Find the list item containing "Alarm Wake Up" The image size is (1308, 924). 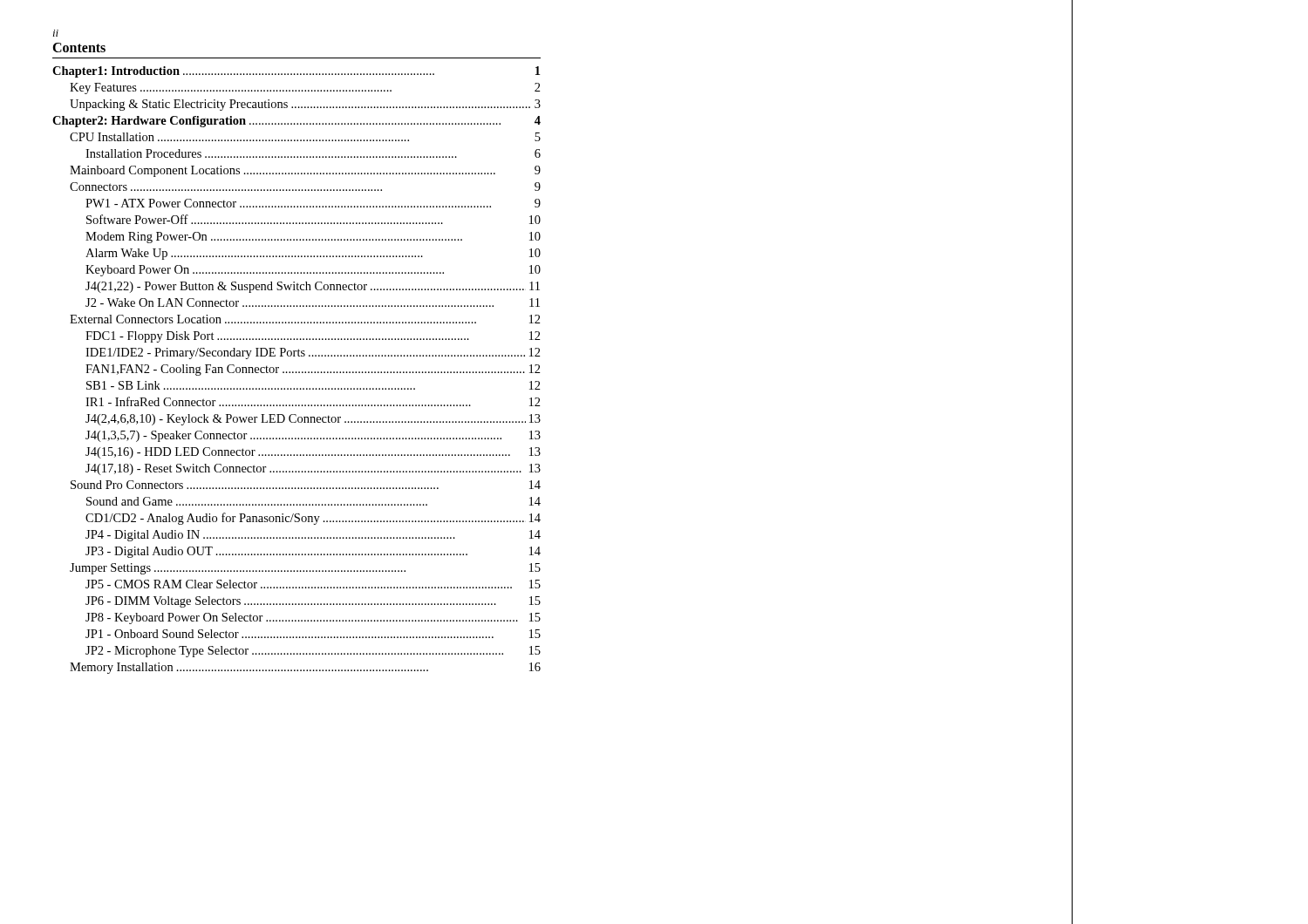pos(313,253)
